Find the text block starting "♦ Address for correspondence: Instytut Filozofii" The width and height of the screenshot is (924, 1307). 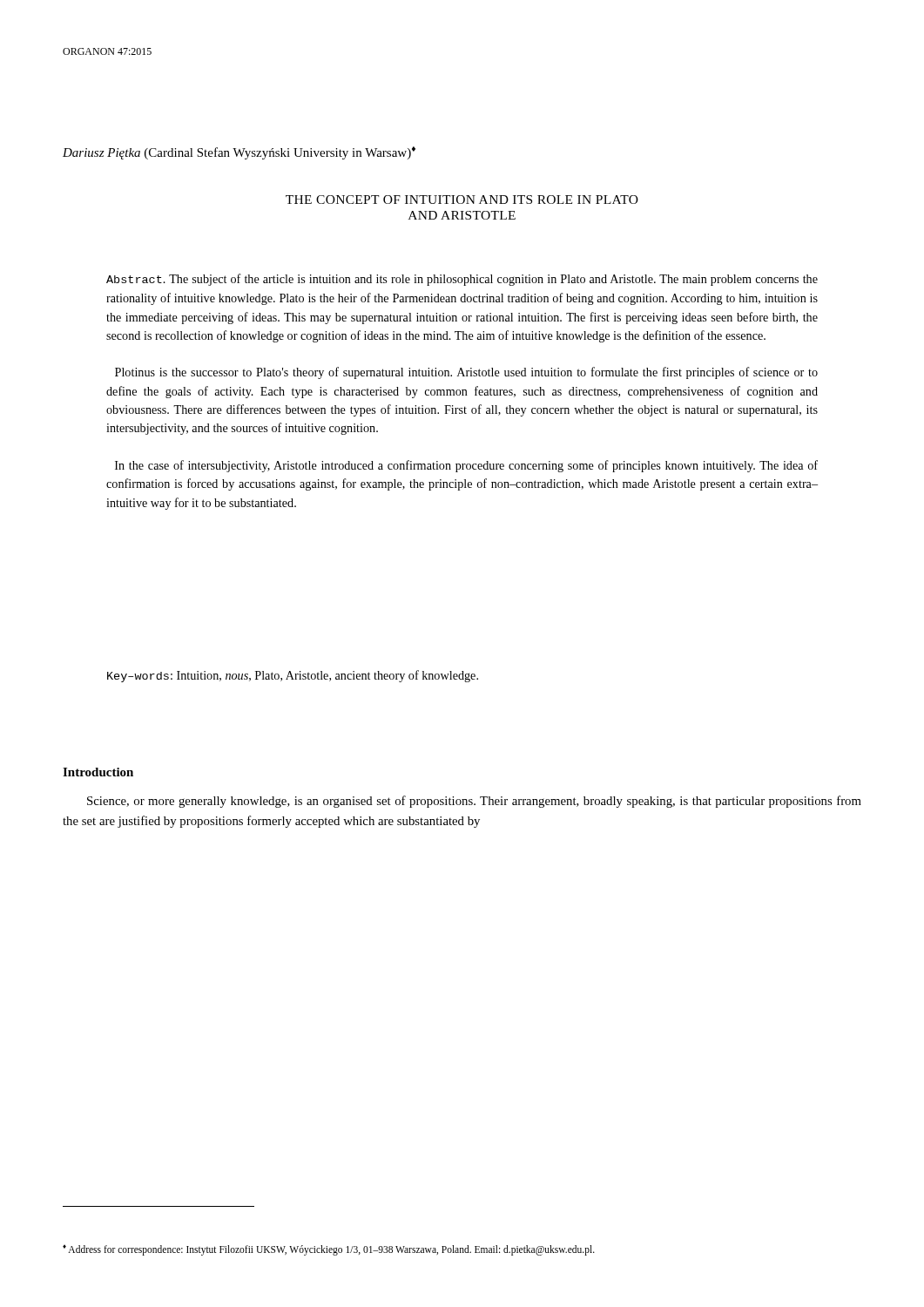329,1248
